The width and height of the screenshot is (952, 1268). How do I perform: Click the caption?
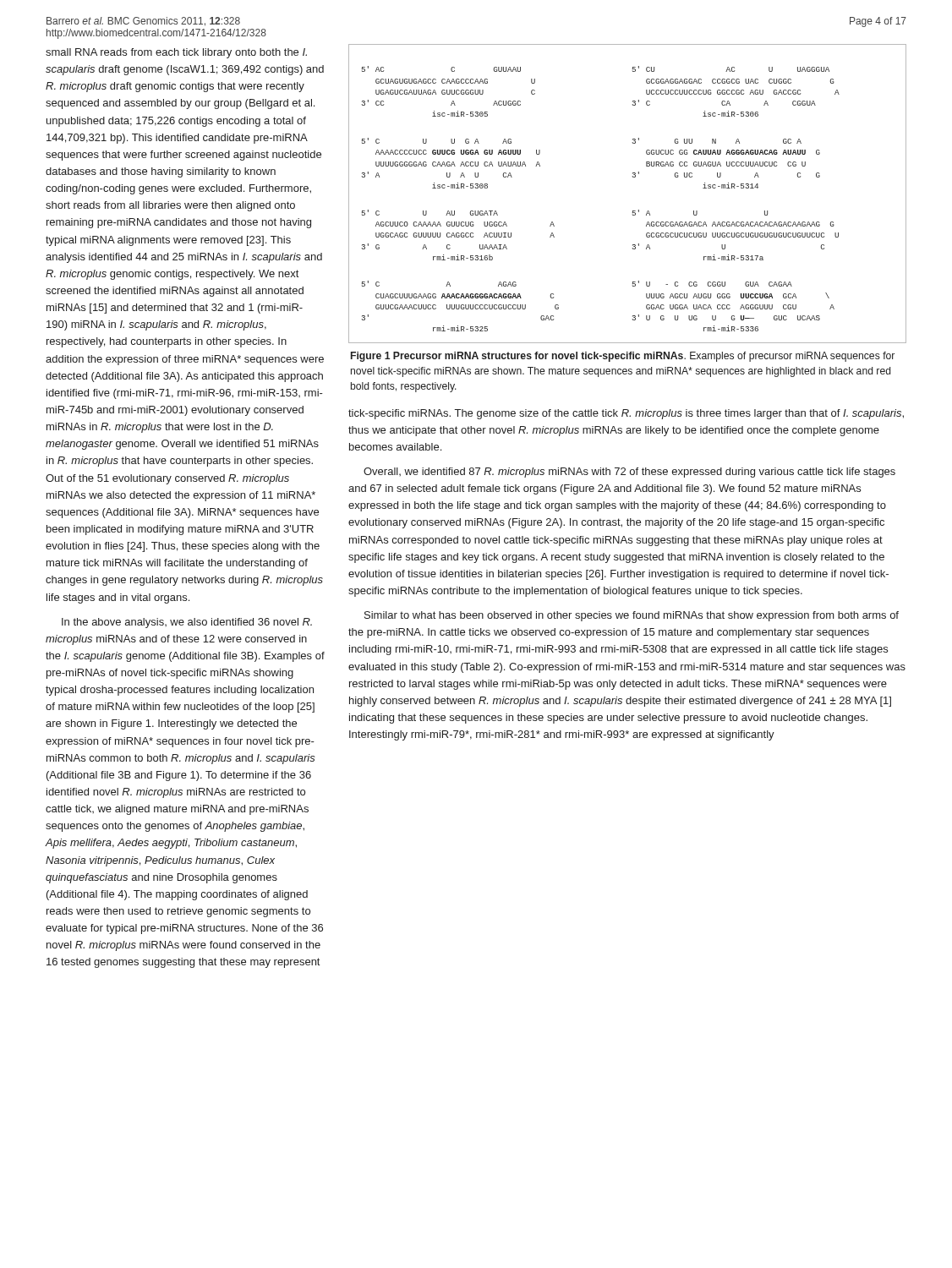622,371
